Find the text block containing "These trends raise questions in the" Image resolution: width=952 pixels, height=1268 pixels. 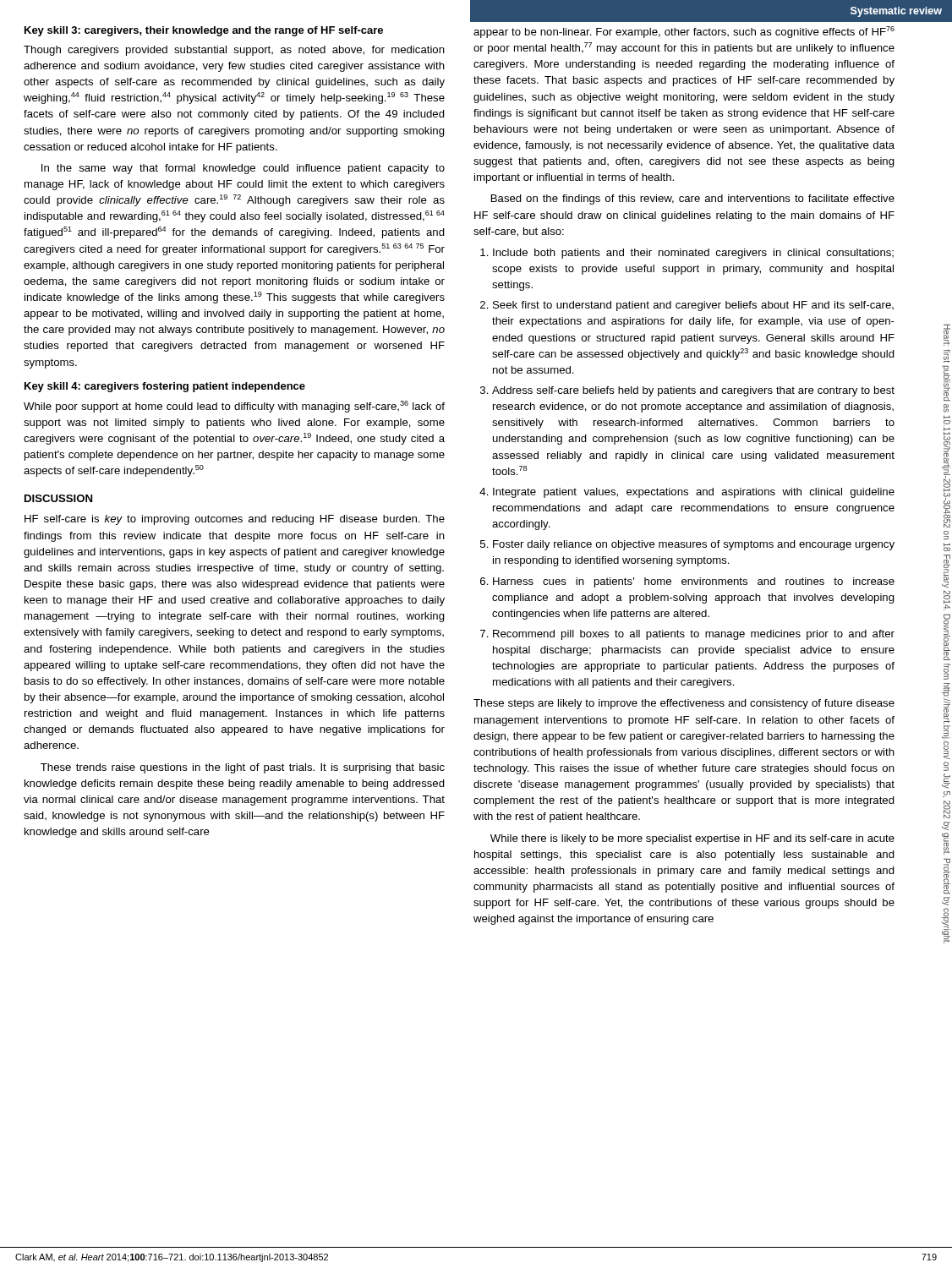(x=234, y=799)
